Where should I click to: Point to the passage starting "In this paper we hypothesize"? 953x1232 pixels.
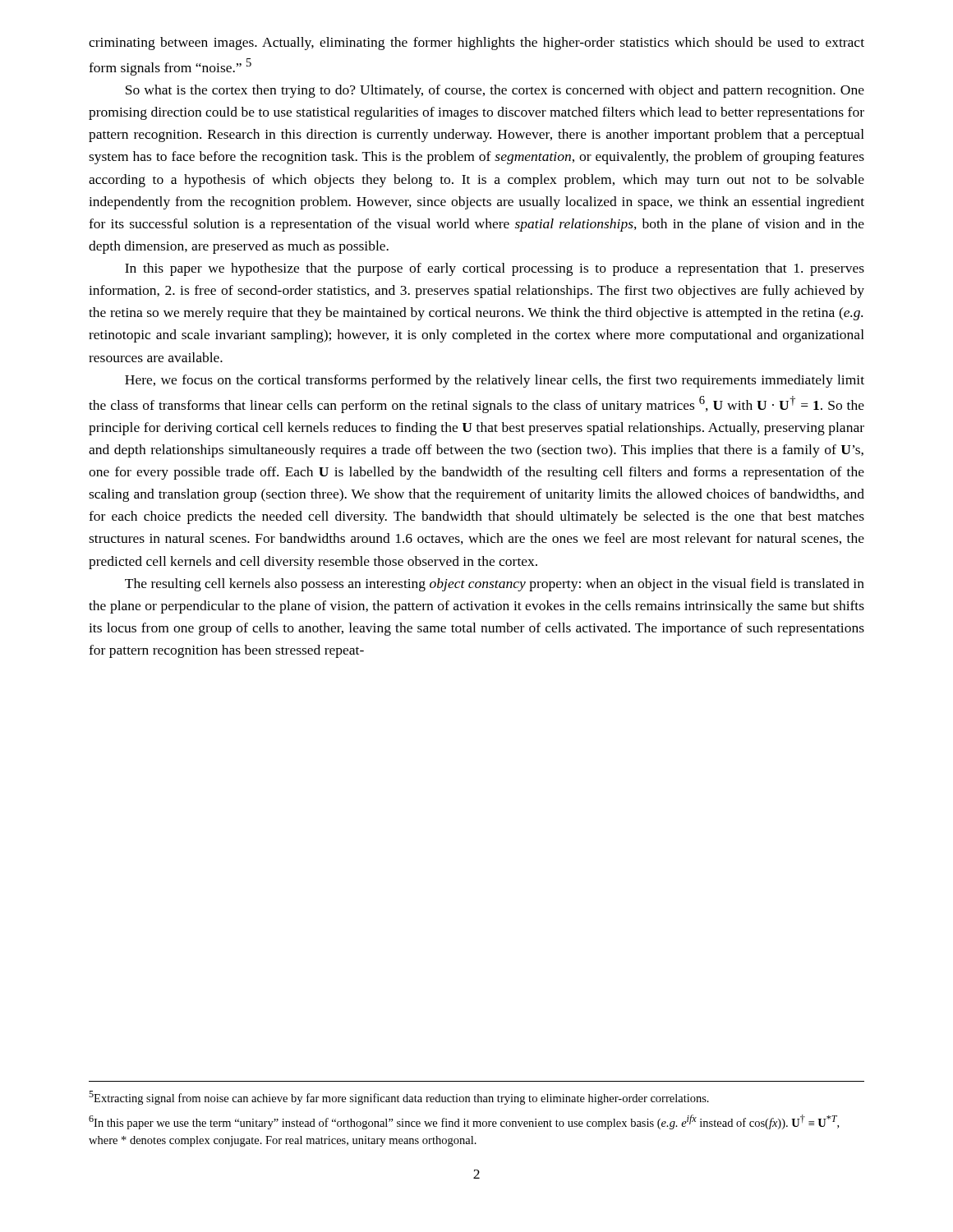476,313
